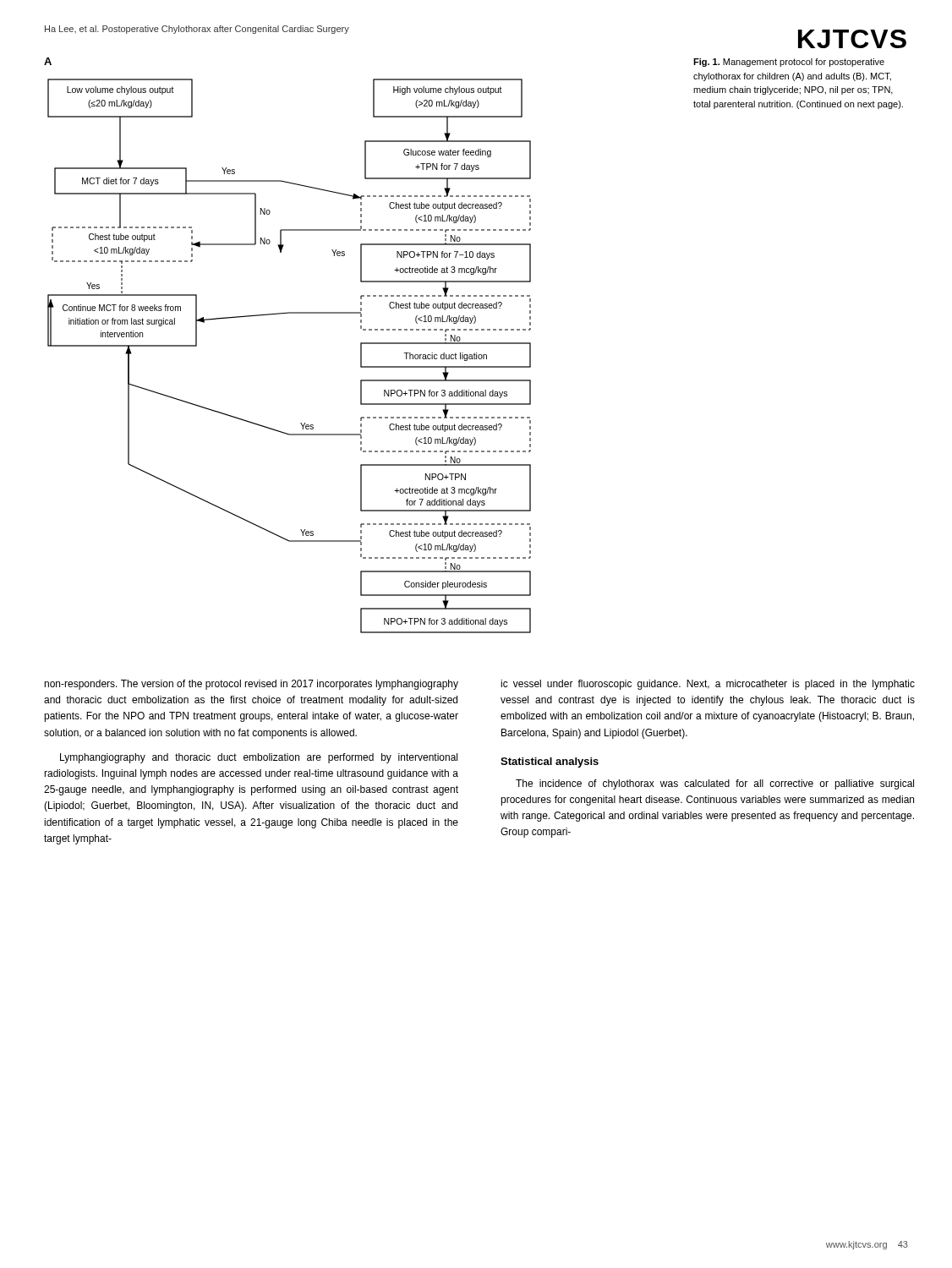Click on the text block with the text "non-responders. The version of the protocol revised"
Screen dimensions: 1268x952
[251, 762]
